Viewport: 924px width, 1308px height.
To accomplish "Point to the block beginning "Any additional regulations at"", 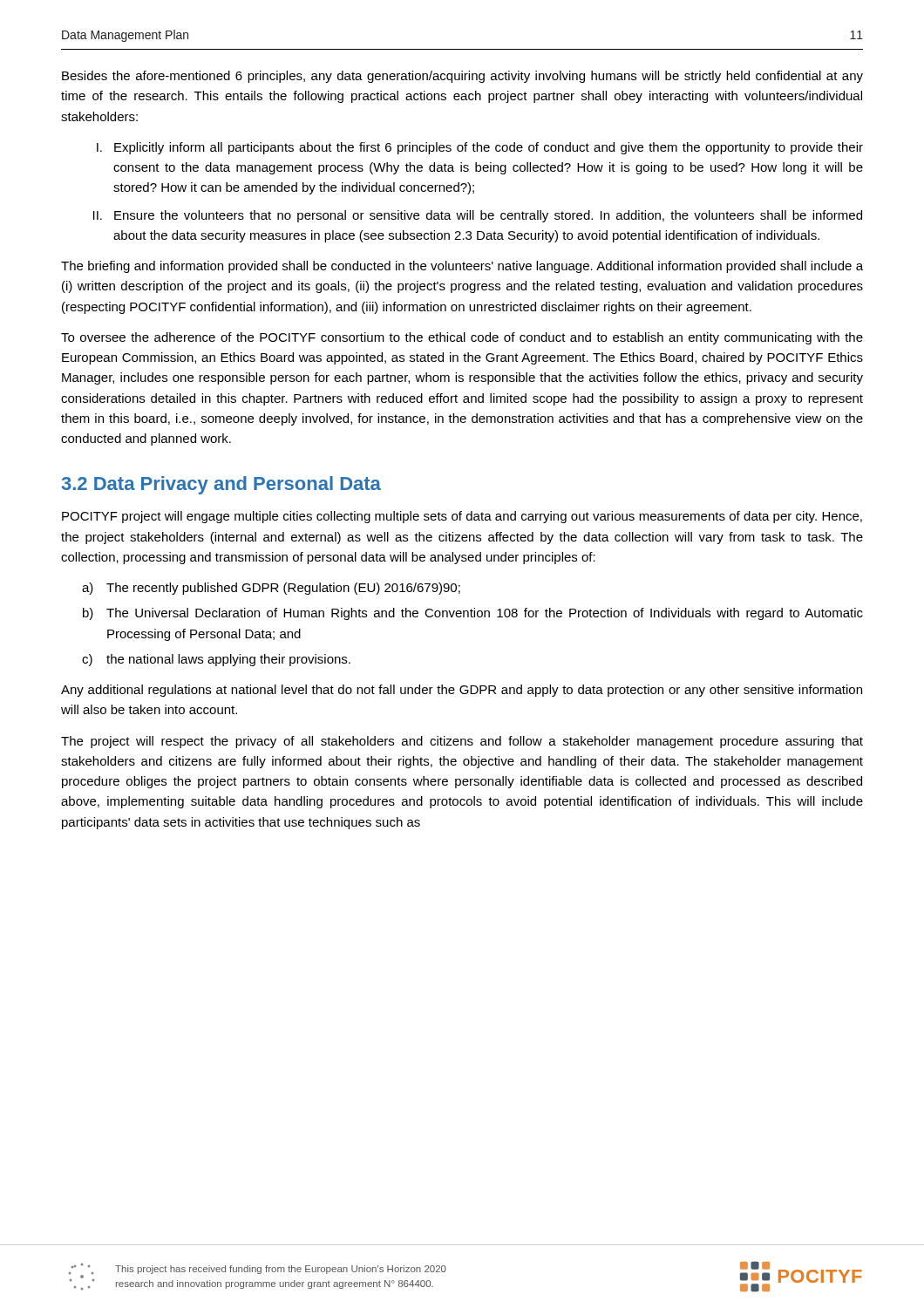I will tap(462, 699).
